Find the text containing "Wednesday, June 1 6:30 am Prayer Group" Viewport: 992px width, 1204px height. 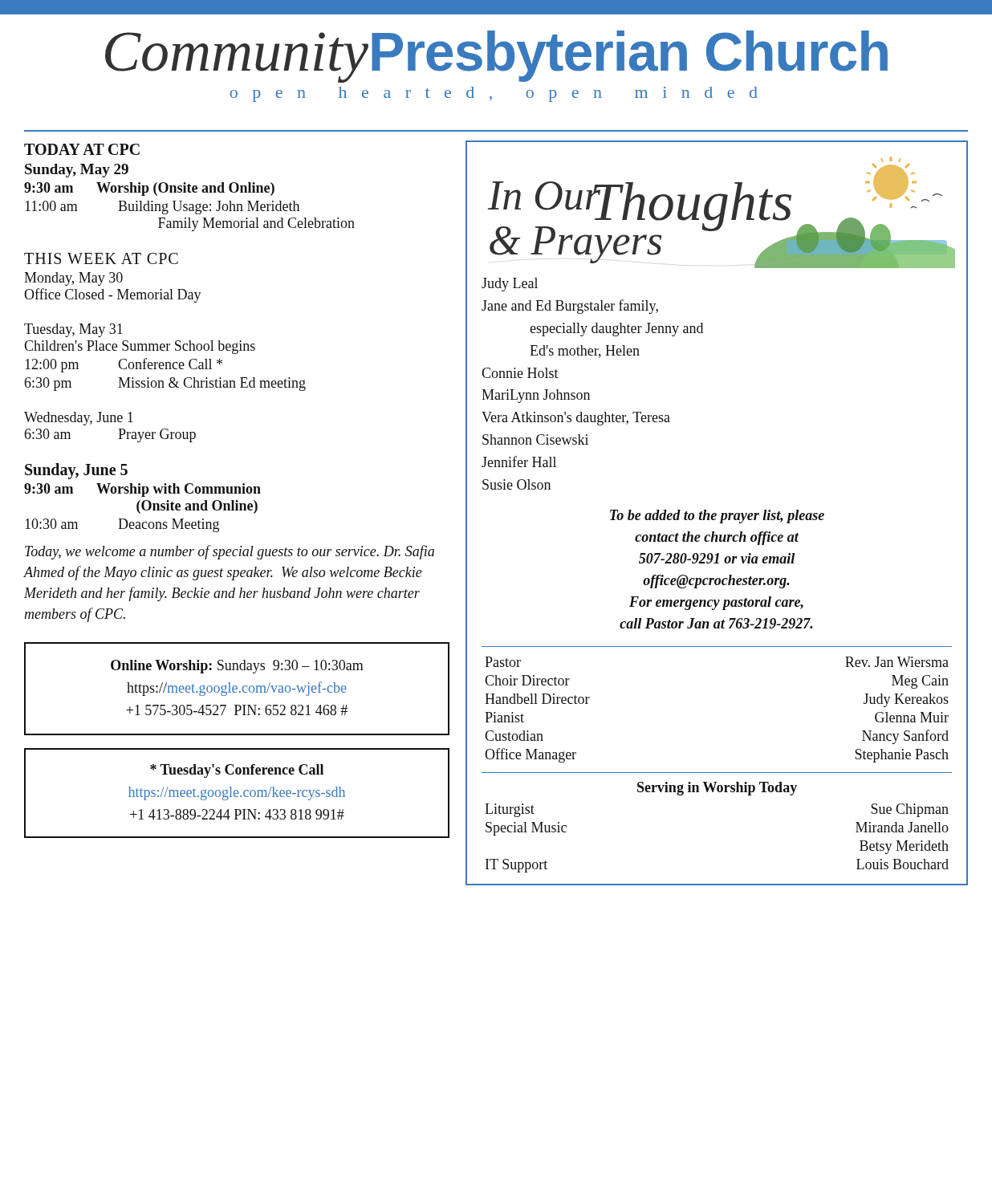79,419
